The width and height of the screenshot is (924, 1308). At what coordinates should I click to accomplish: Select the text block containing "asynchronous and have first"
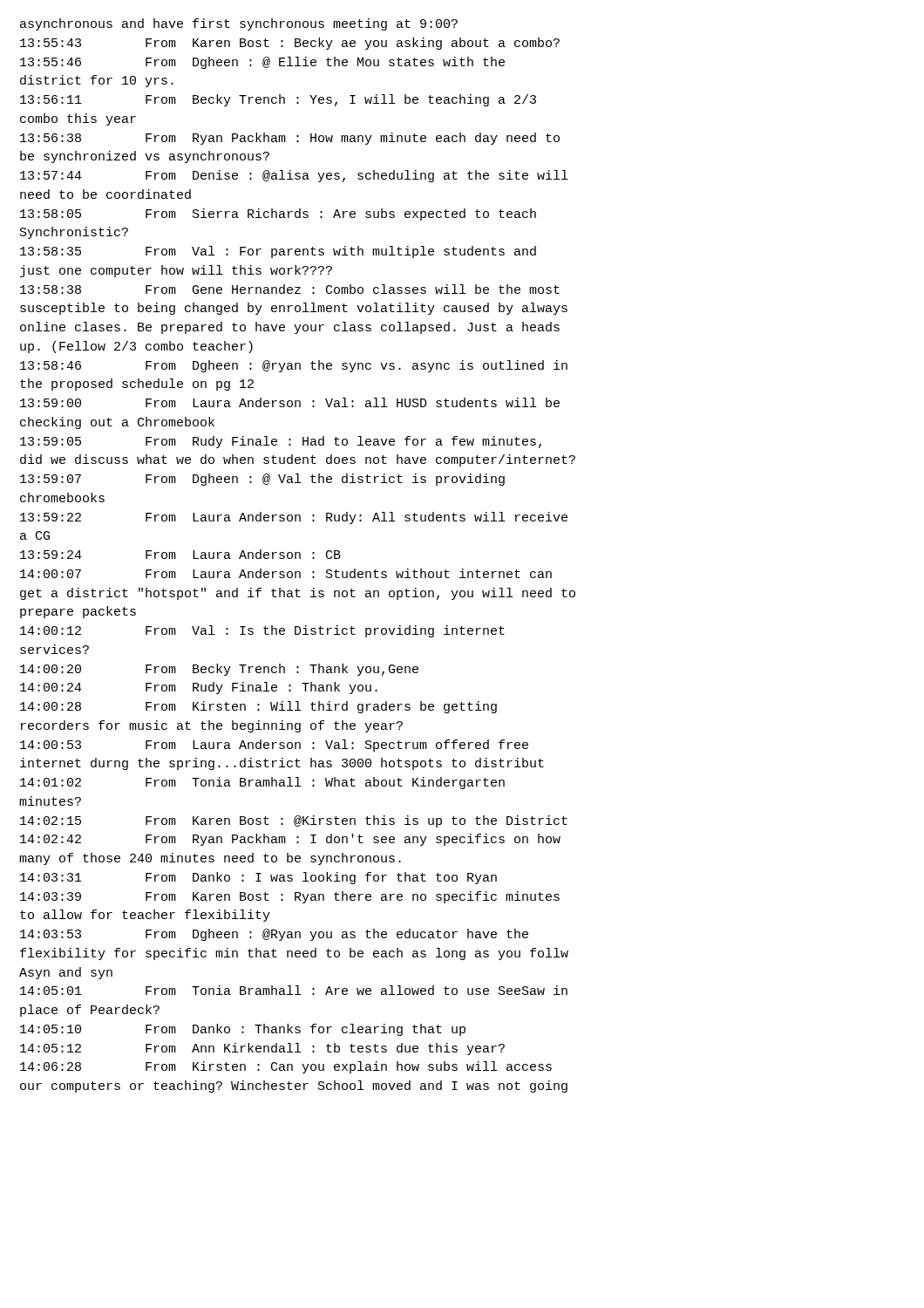[x=239, y=24]
